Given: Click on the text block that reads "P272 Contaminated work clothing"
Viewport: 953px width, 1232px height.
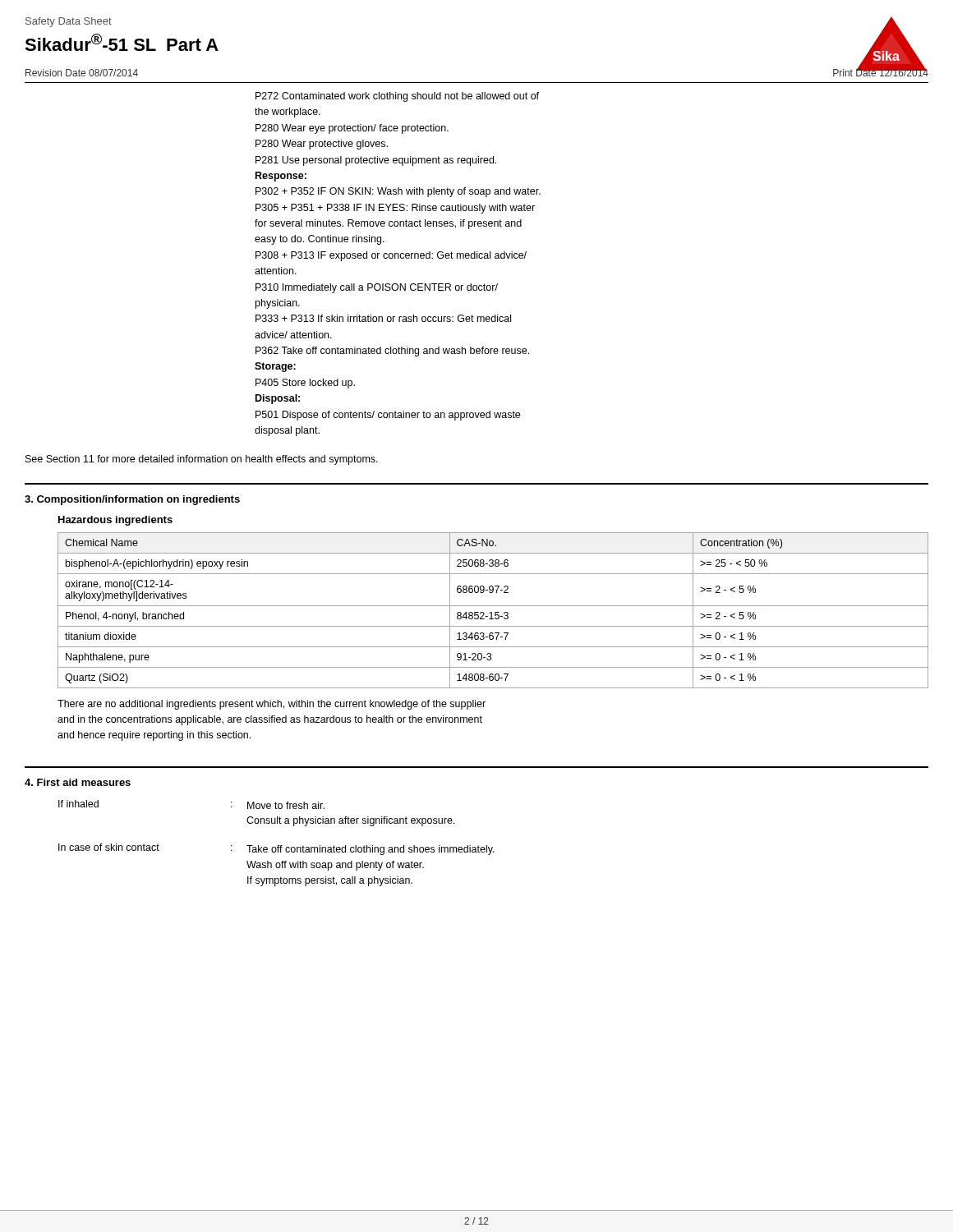Looking at the screenshot, I should pyautogui.click(x=398, y=263).
